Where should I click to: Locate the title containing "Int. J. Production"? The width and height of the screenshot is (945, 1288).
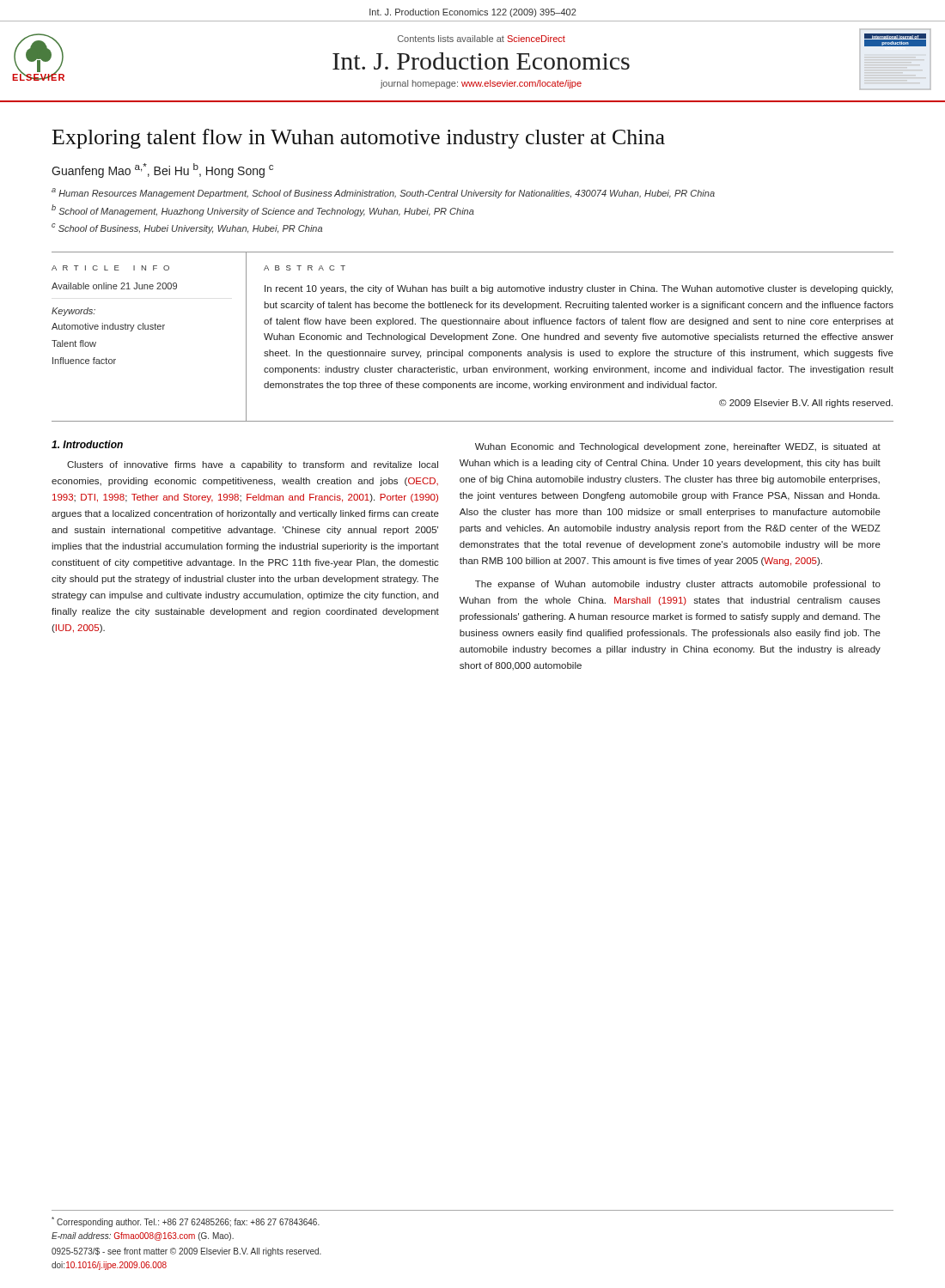pos(481,61)
